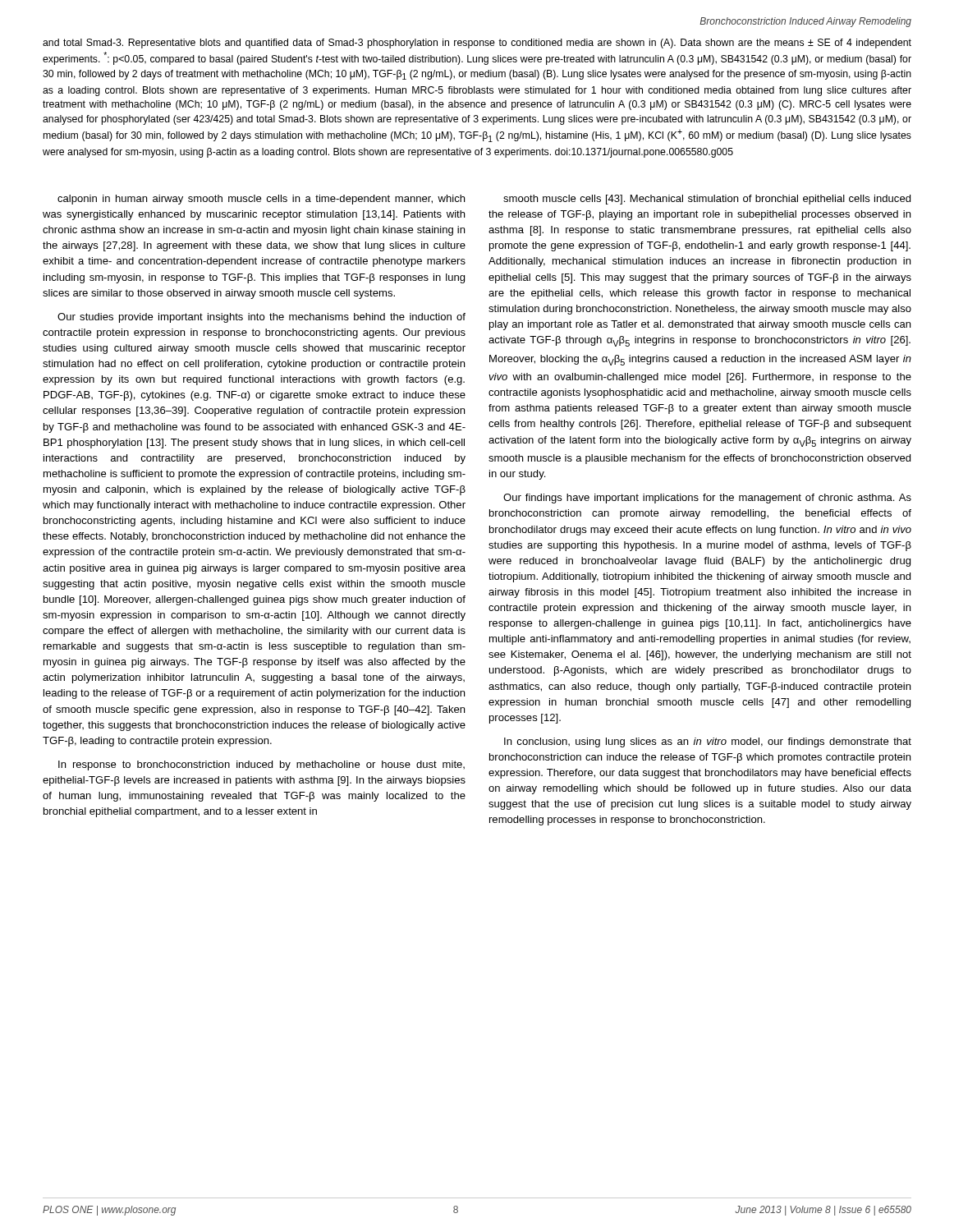Click on the text block with the text "and total Smad-3. Representative blots"
Screen dimensions: 1232x954
pos(477,98)
